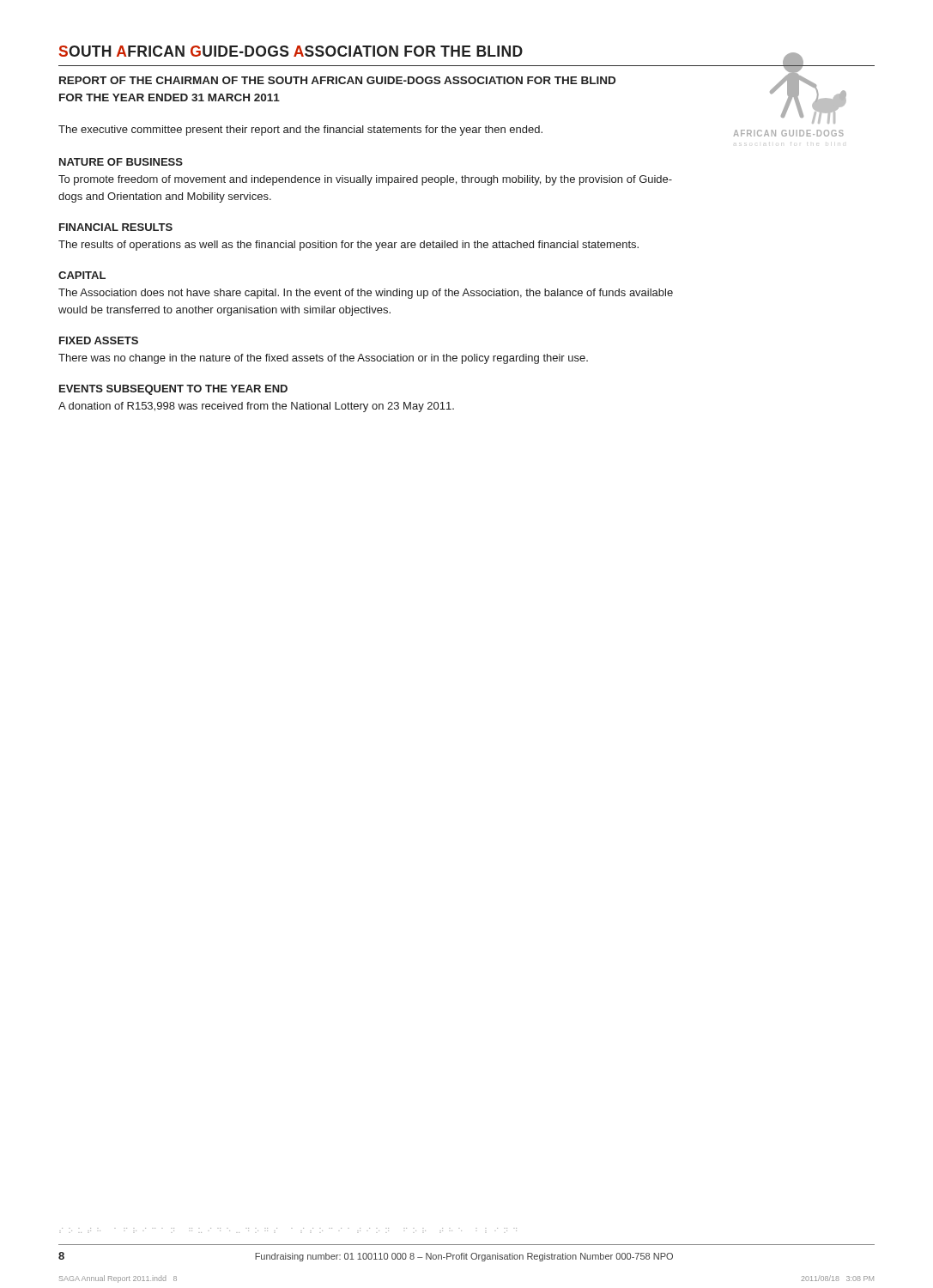933x1288 pixels.
Task: Find the section header that reads "NATURE OF BUSINESS"
Action: 121,162
